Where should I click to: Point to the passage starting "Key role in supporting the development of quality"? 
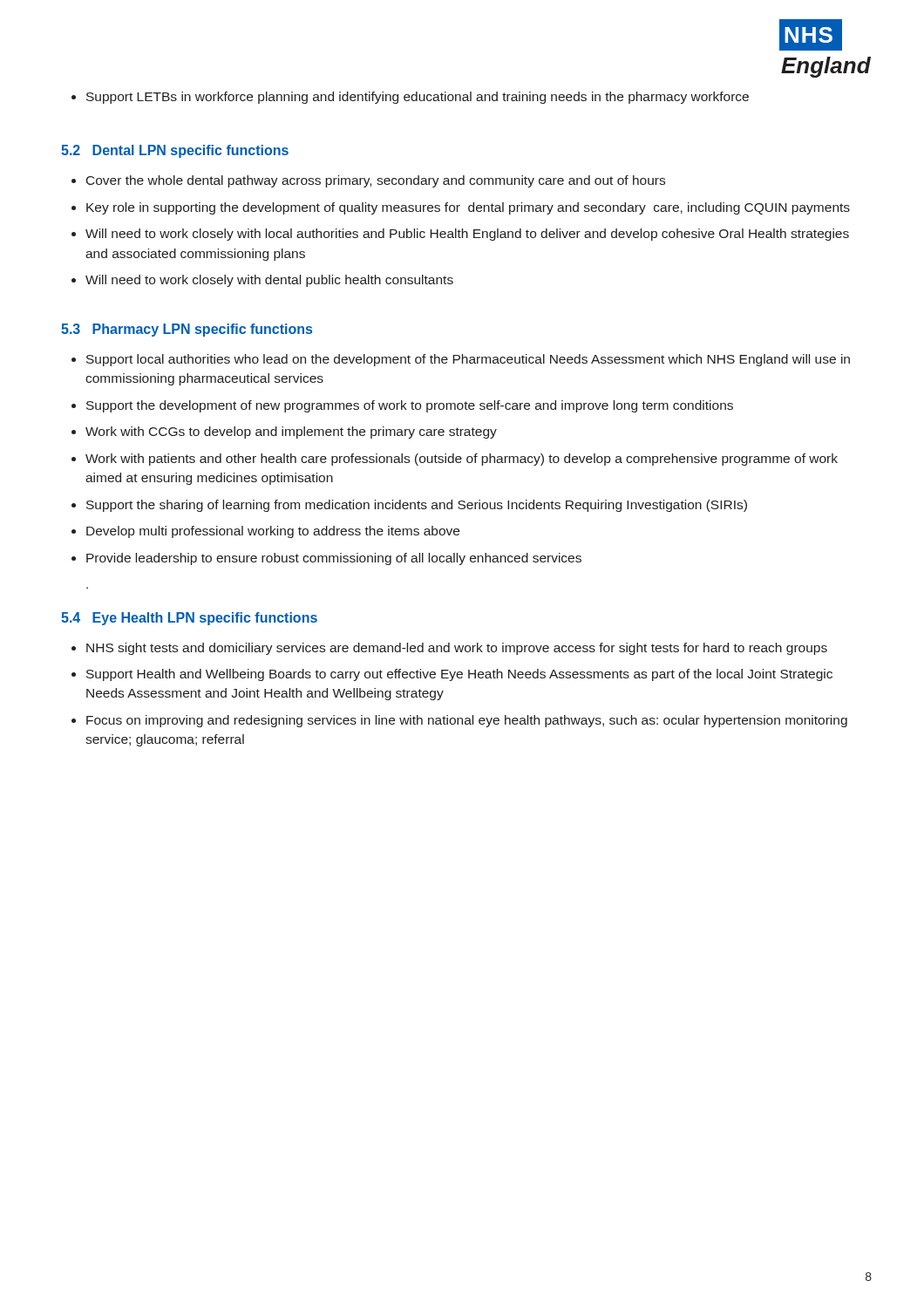point(466,208)
